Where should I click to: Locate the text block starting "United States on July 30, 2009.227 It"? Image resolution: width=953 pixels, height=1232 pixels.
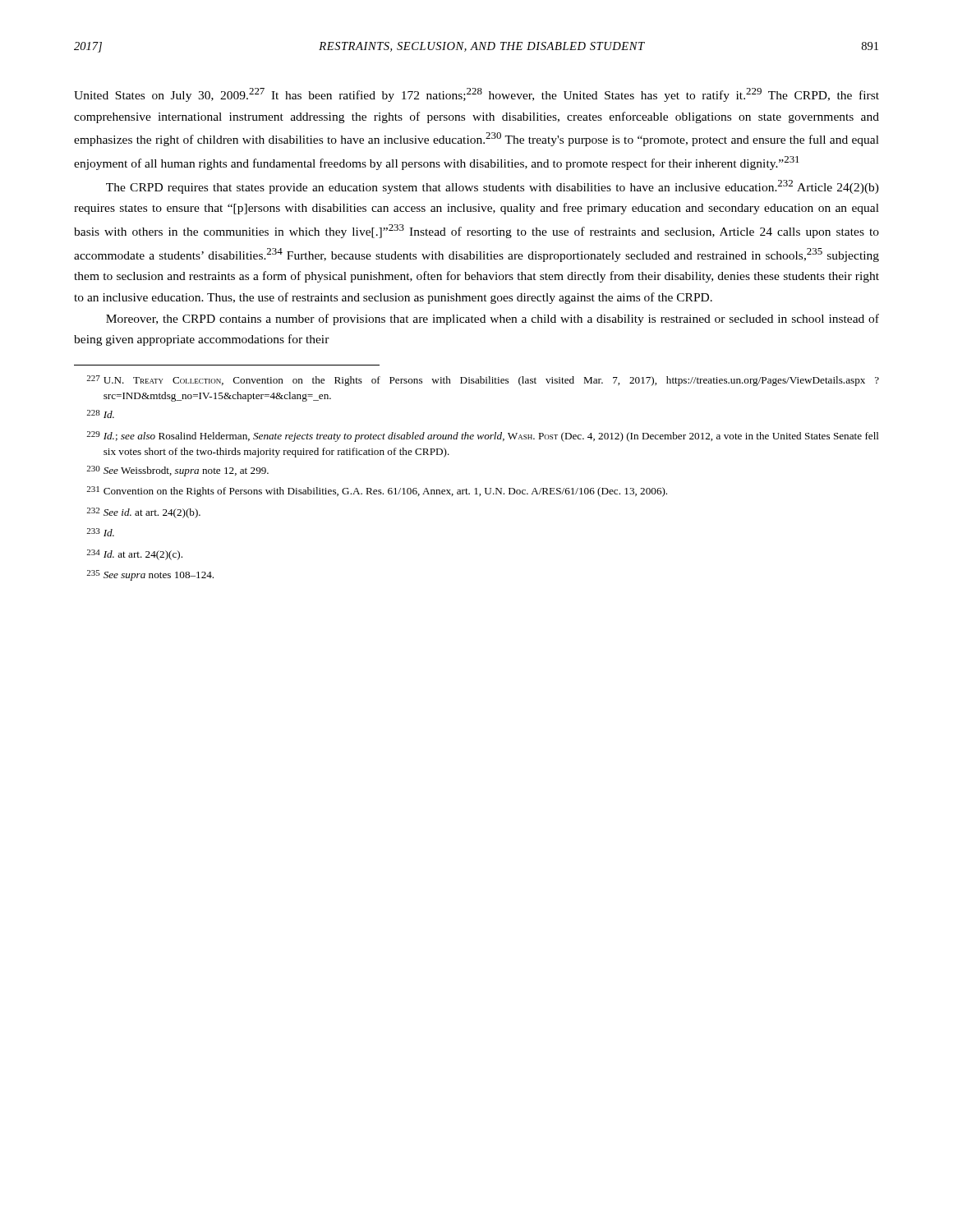tap(476, 128)
